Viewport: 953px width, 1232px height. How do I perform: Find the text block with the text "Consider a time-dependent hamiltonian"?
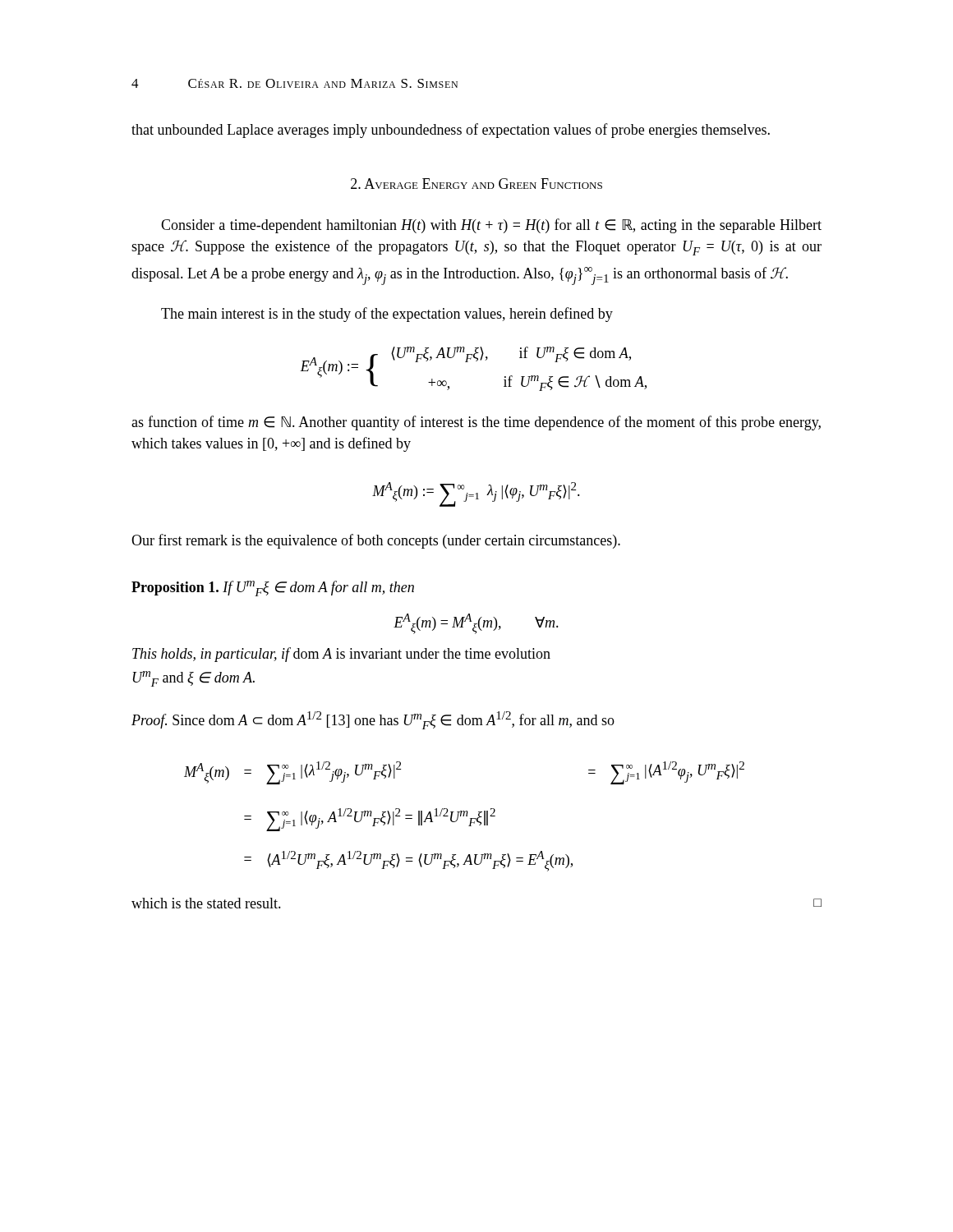(476, 251)
